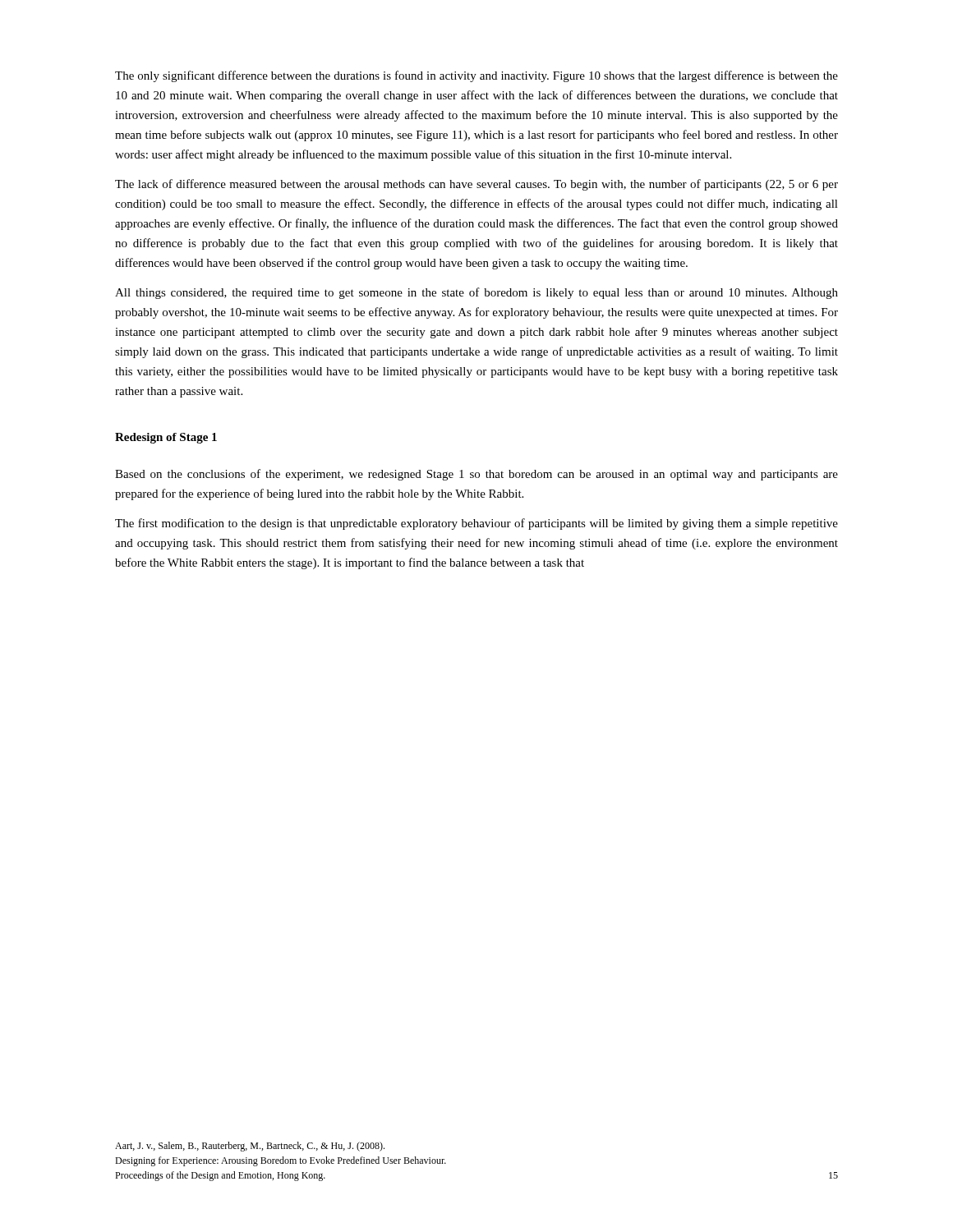Click on the text block that says "Based on the"
This screenshot has width=953, height=1232.
pos(476,484)
